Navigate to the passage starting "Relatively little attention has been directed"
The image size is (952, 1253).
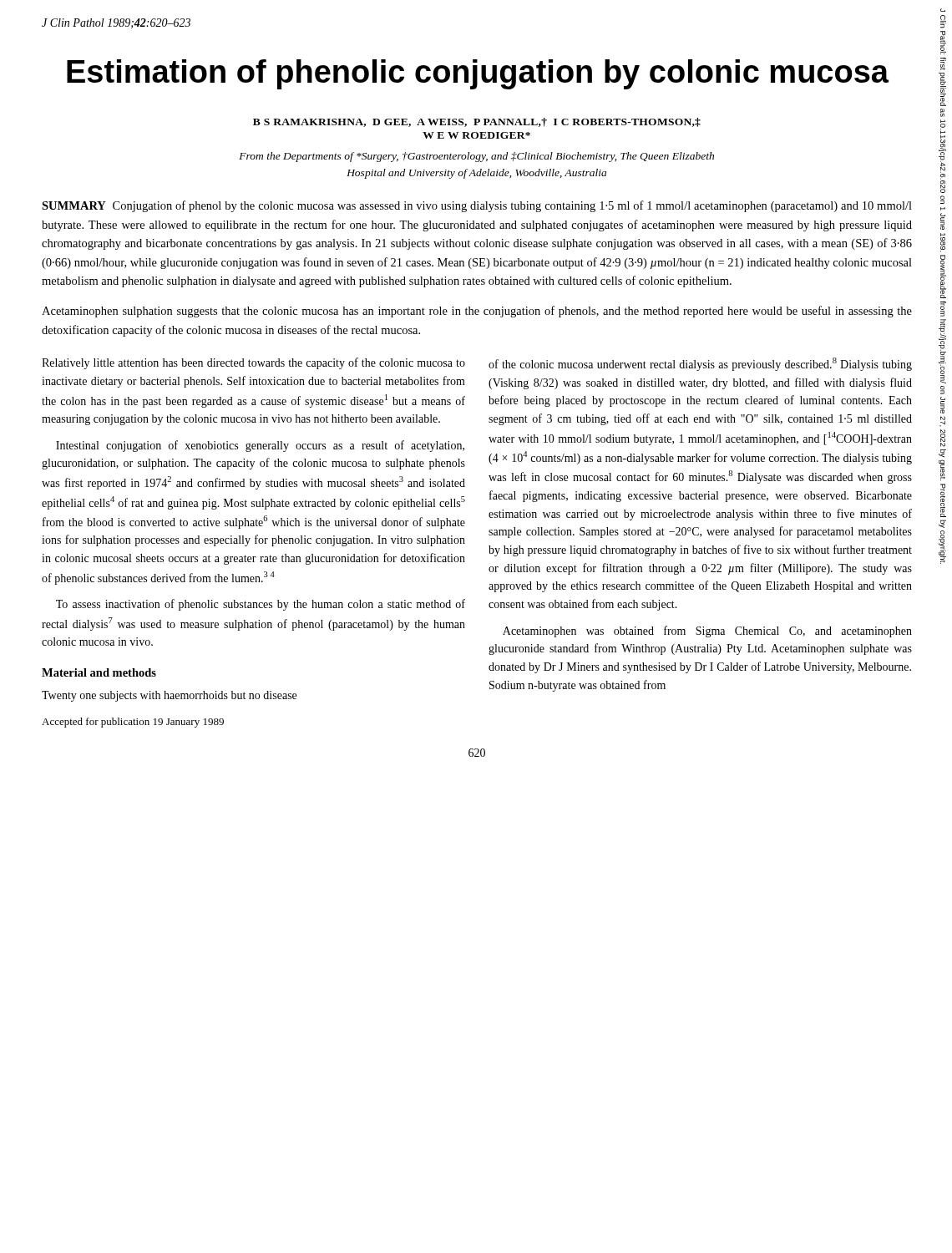point(253,542)
